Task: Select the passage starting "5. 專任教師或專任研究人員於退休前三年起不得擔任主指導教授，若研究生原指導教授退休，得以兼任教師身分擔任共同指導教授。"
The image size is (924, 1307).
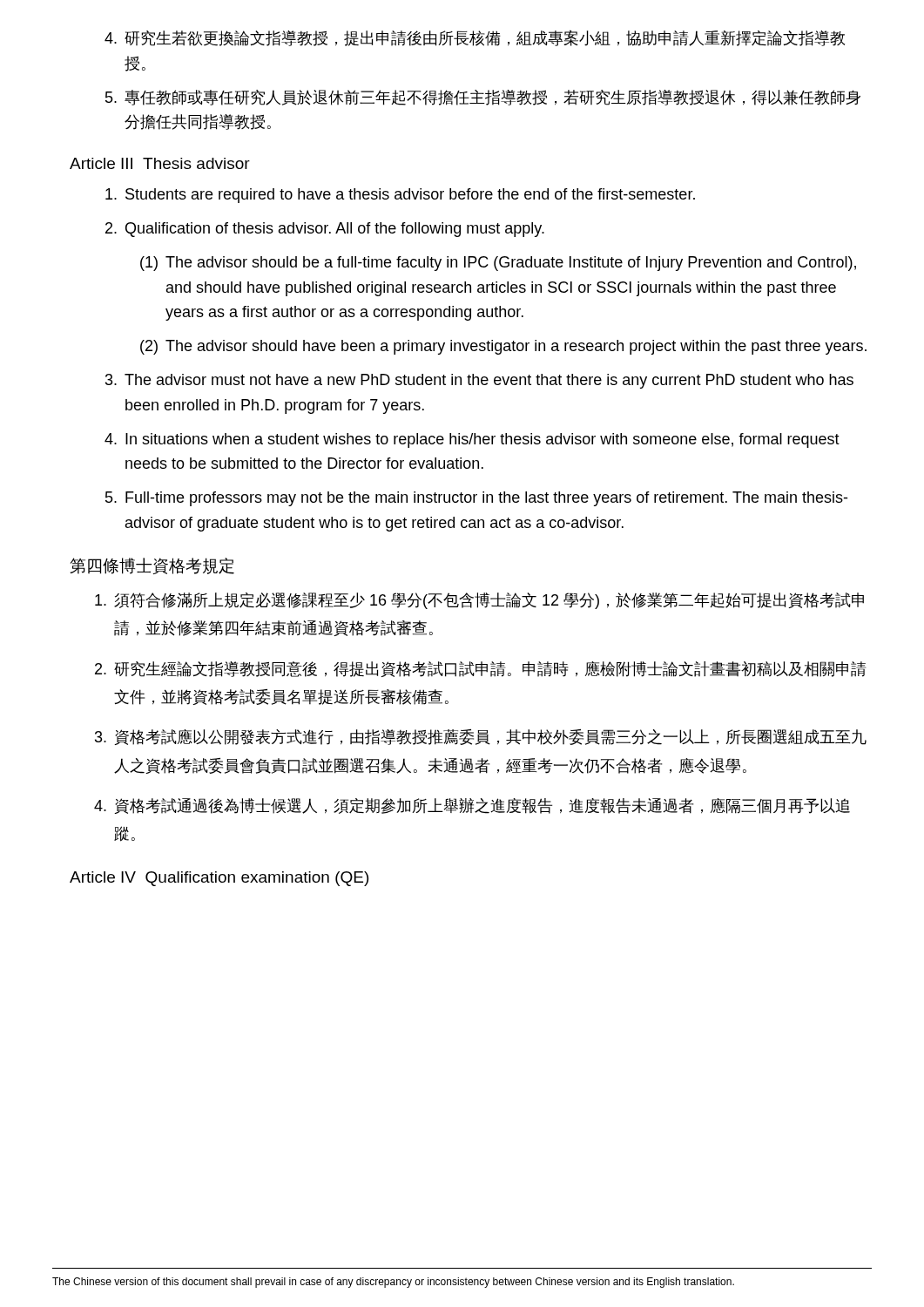Action: pyautogui.click(x=488, y=110)
